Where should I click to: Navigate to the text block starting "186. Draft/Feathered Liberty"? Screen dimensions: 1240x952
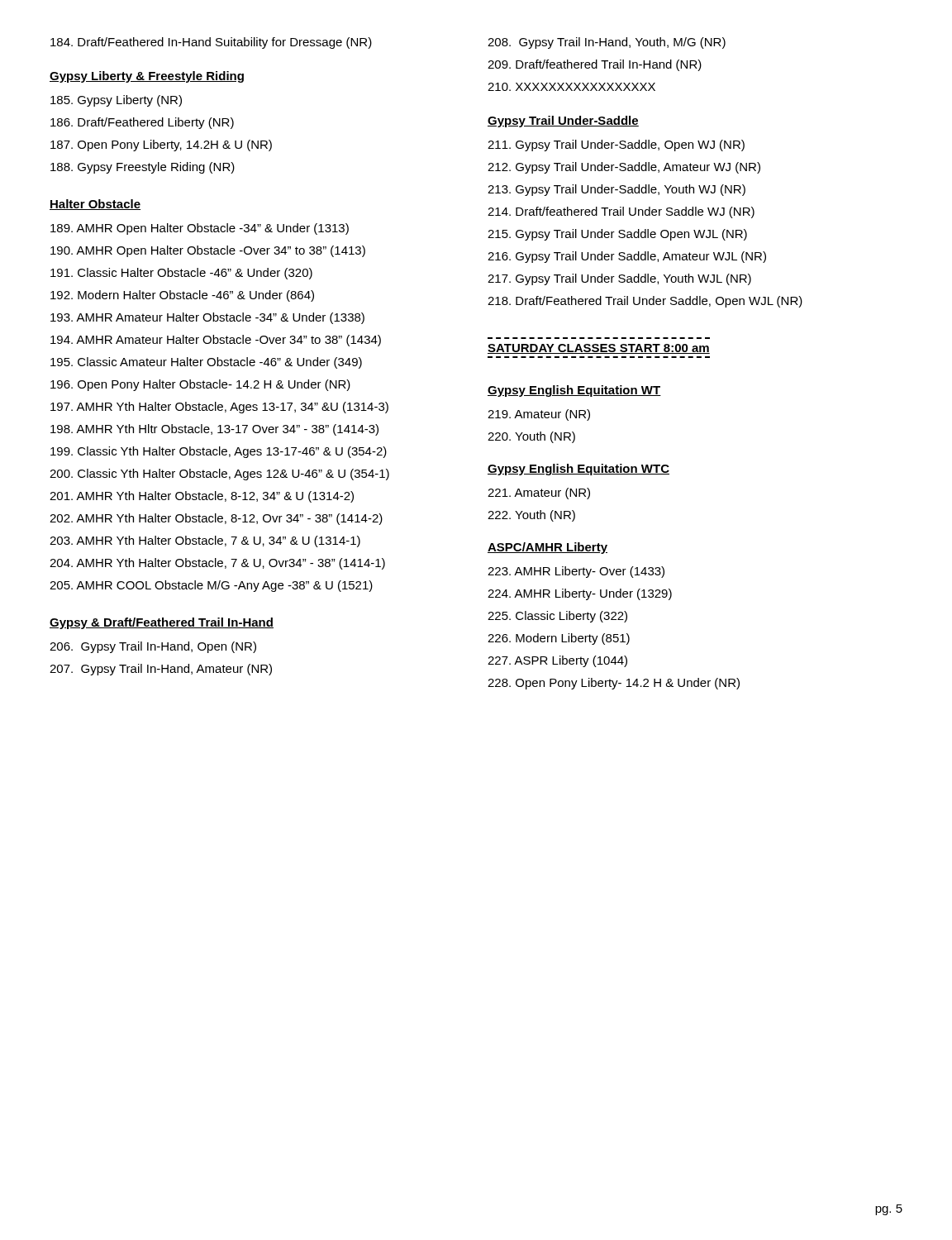pos(142,122)
